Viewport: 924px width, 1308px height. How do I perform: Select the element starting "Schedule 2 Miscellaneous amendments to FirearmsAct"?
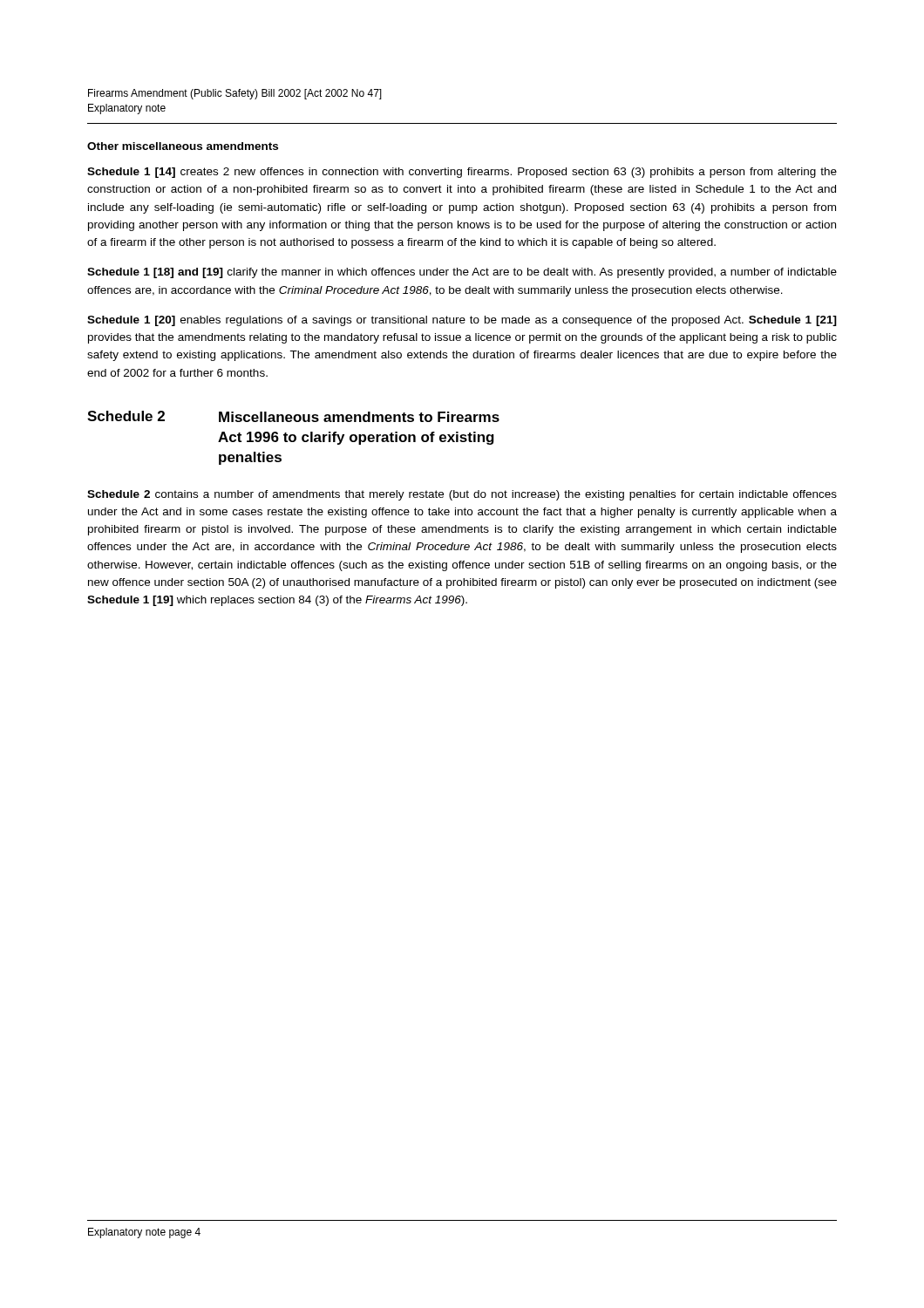click(293, 438)
